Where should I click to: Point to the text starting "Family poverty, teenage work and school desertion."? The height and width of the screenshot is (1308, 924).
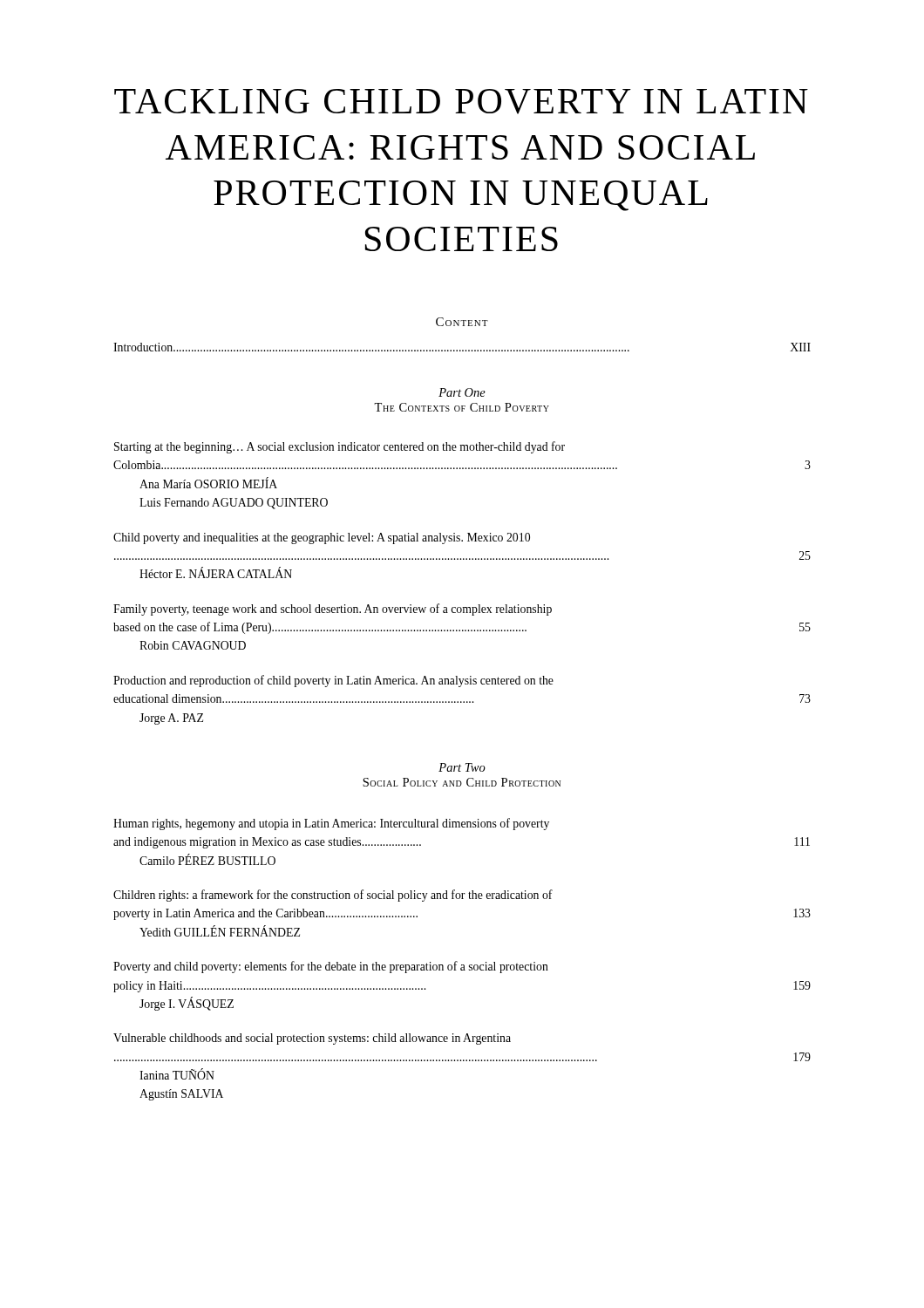pyautogui.click(x=462, y=628)
